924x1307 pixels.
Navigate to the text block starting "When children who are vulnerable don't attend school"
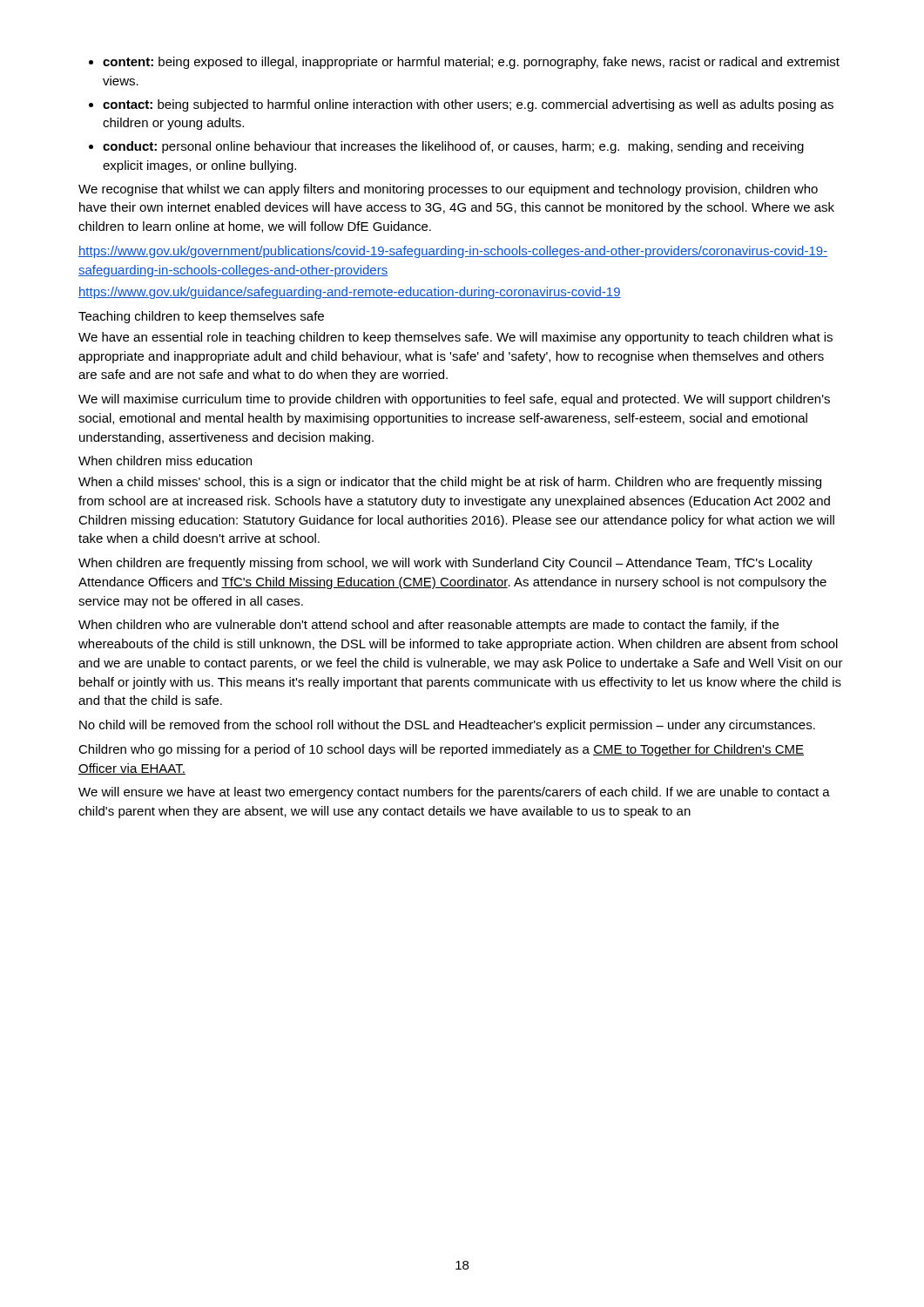(460, 662)
